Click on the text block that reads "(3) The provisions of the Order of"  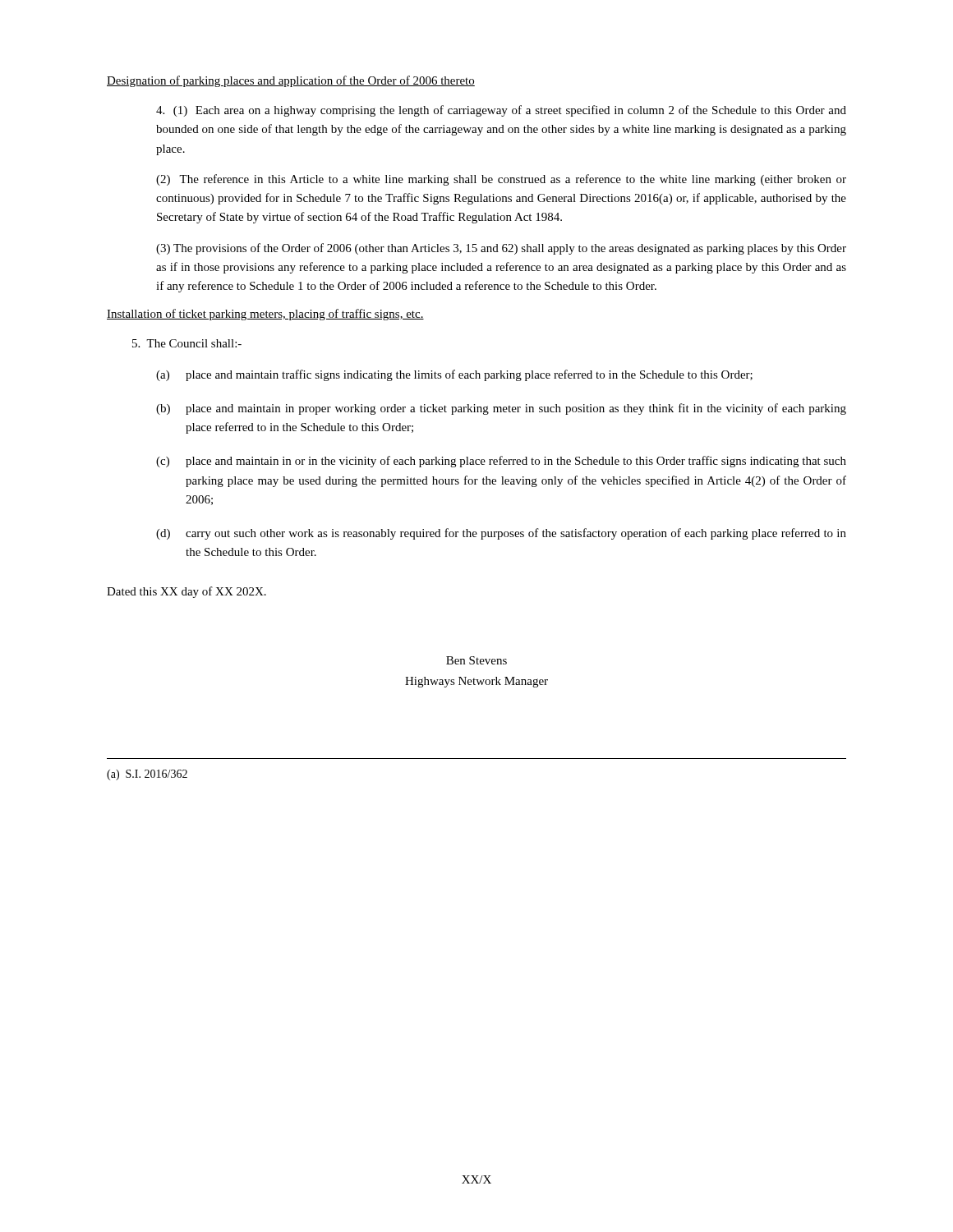tap(501, 267)
